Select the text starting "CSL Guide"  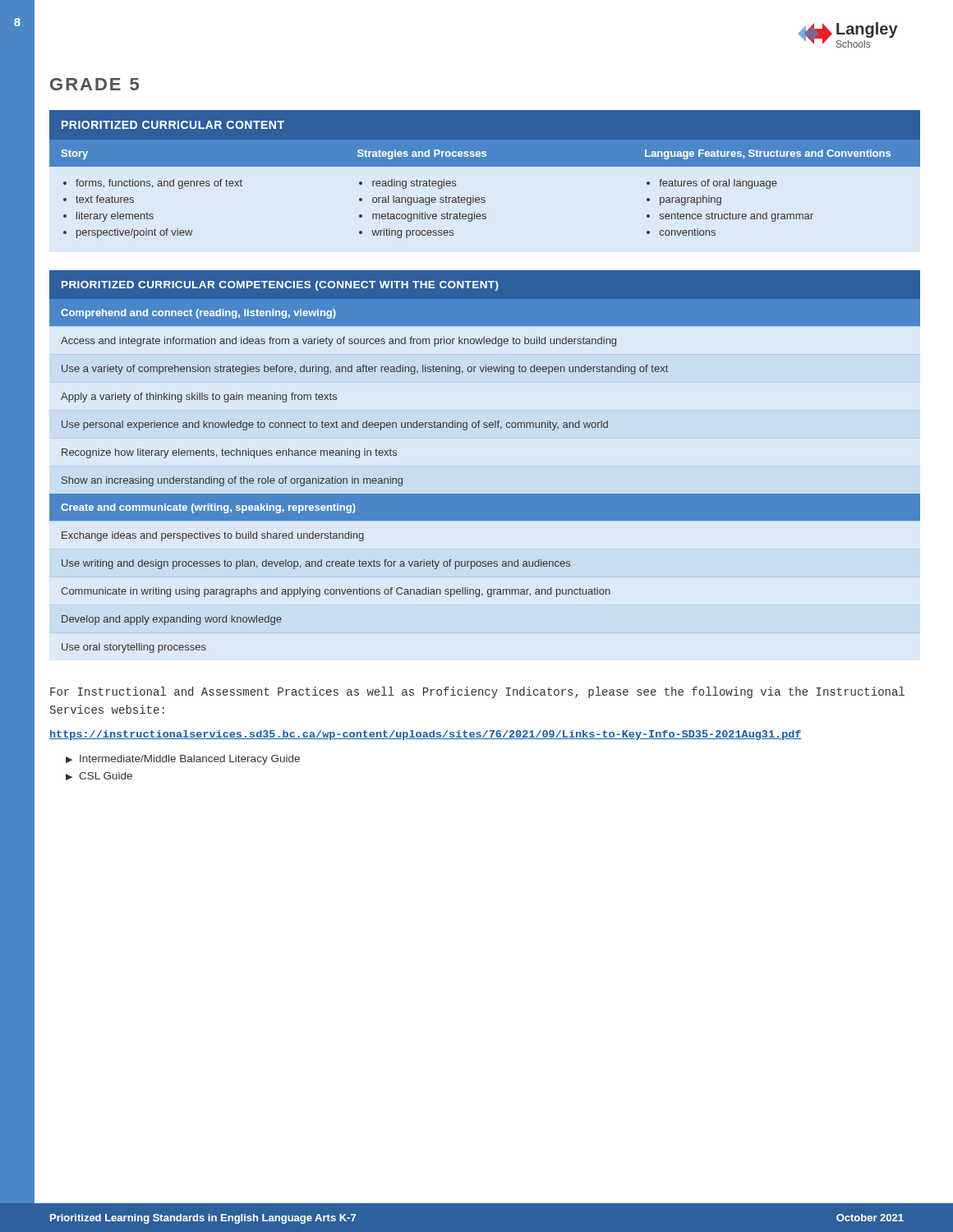(106, 776)
